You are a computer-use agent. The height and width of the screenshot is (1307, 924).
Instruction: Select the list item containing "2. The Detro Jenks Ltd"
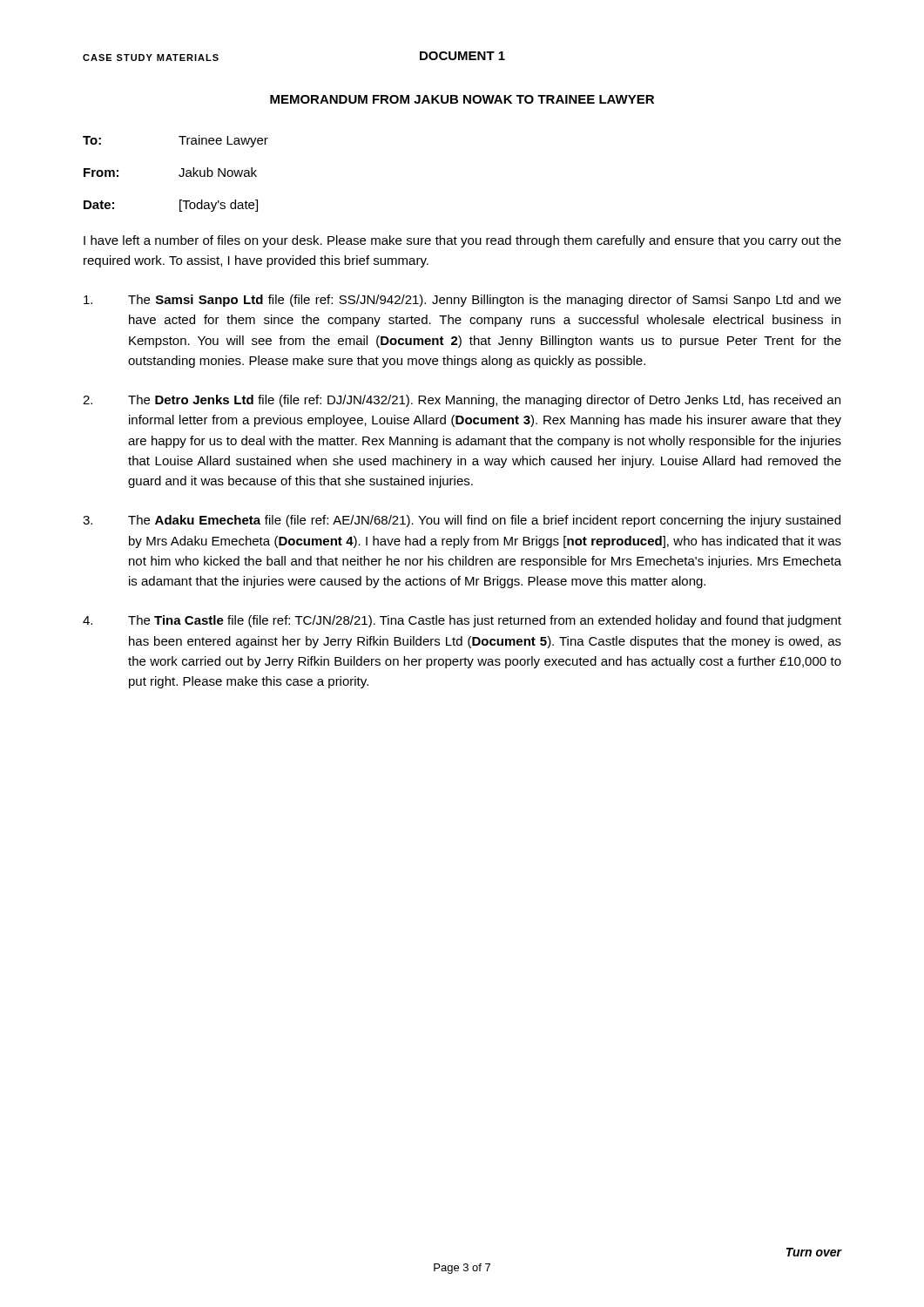[462, 440]
